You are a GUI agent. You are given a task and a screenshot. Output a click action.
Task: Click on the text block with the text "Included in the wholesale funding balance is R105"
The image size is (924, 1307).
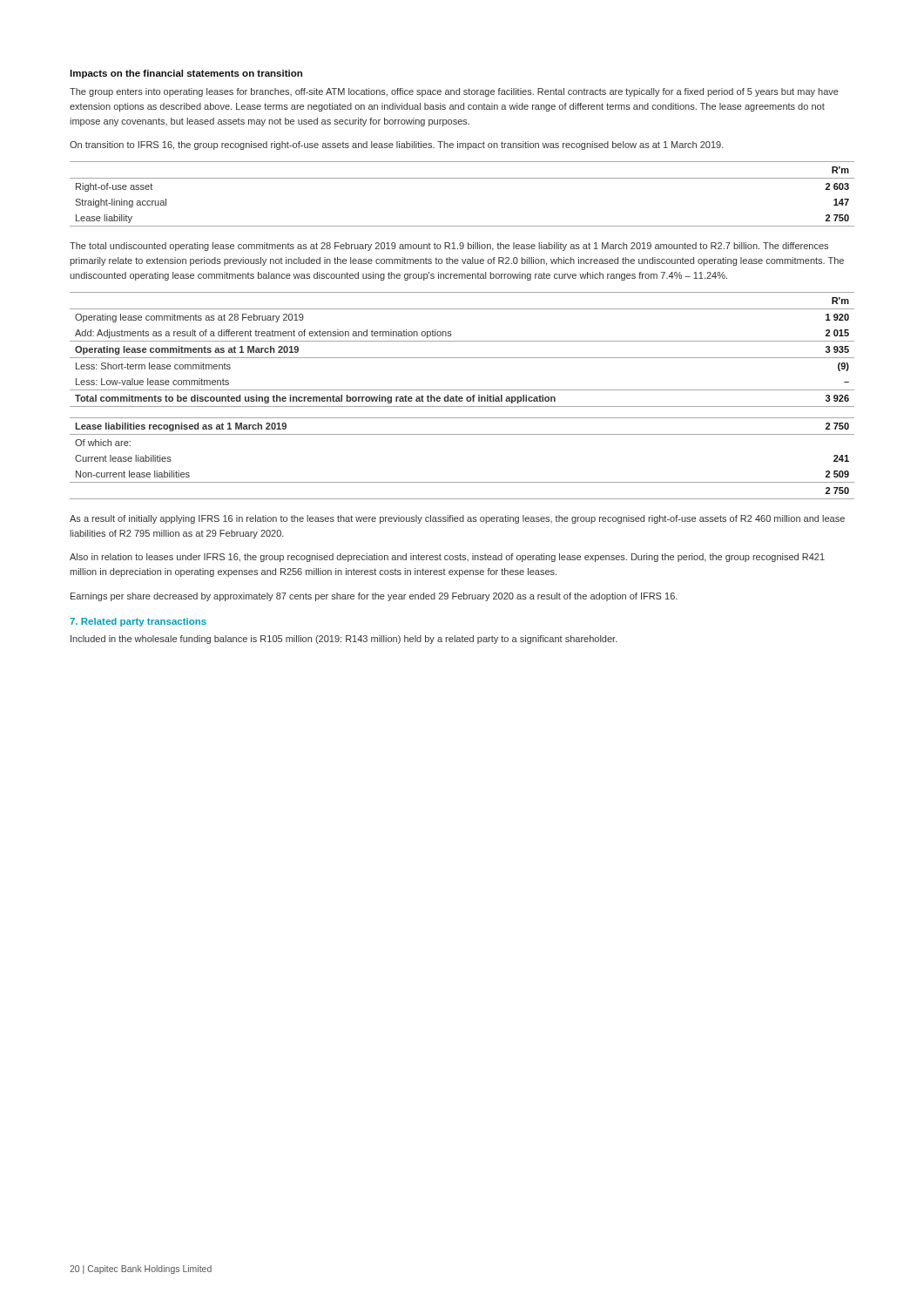click(x=344, y=638)
